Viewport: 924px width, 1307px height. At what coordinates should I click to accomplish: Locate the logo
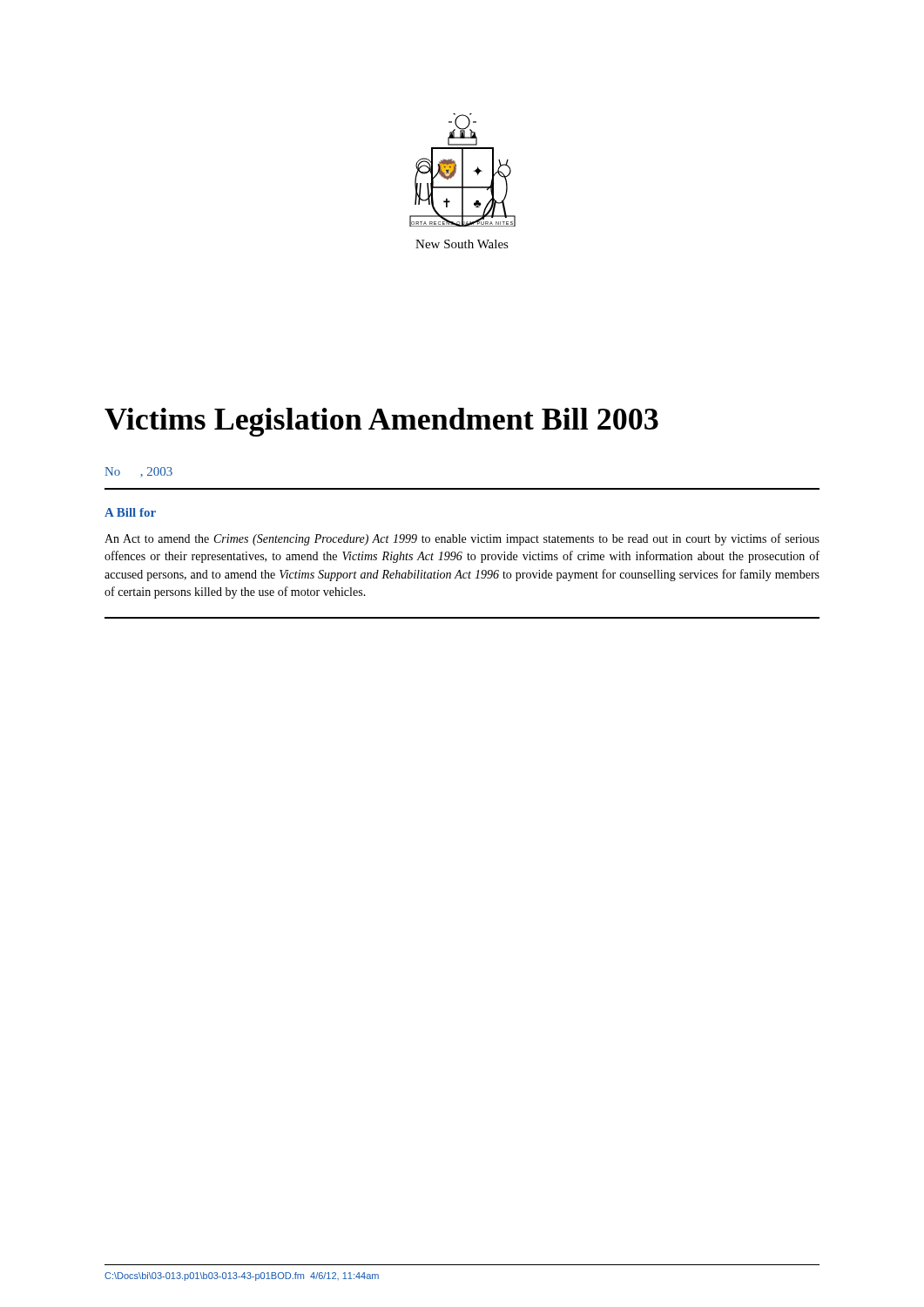click(x=462, y=183)
